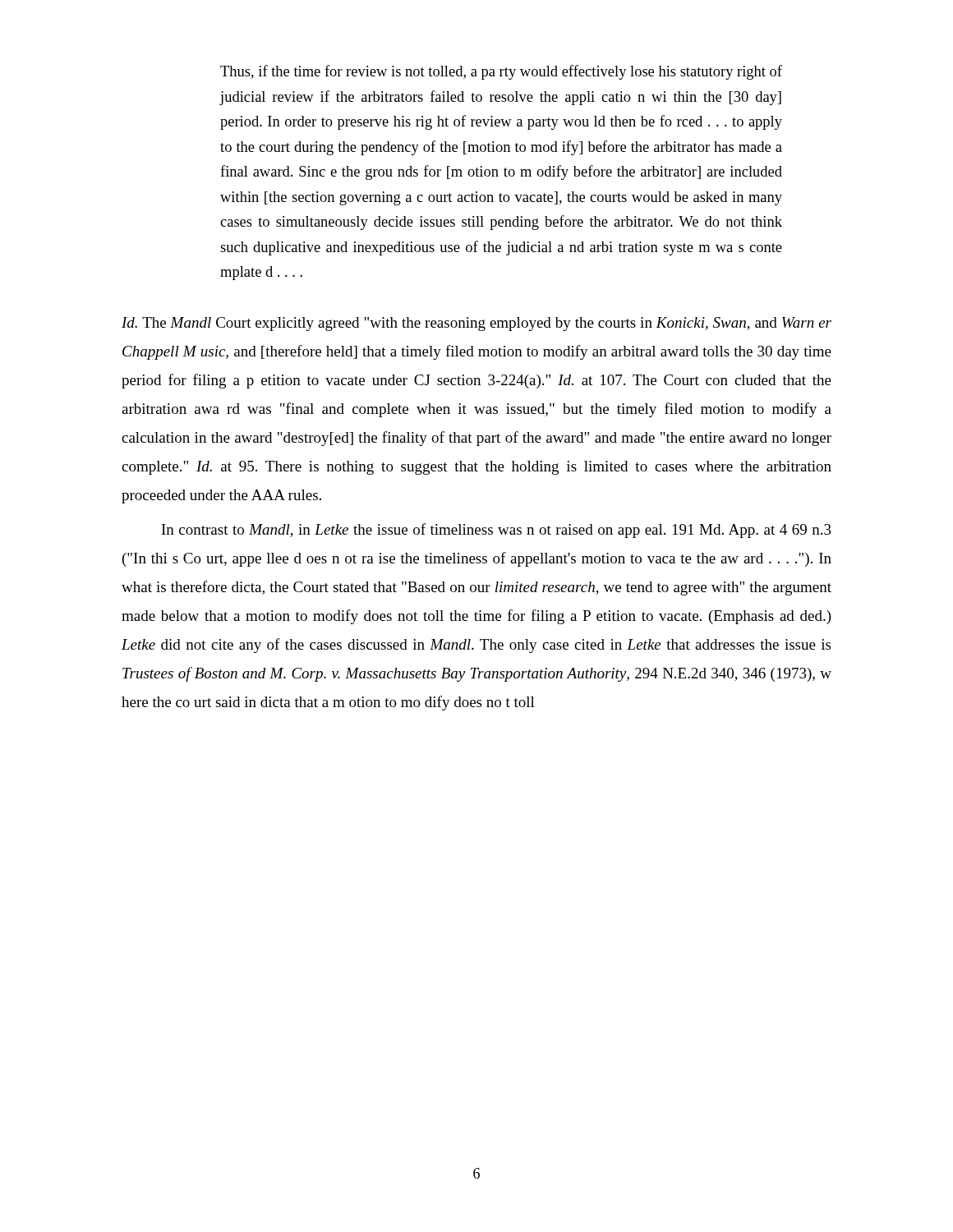Navigate to the text block starting "In contrast to Mandl, in"
Viewport: 953px width, 1232px height.
[476, 616]
